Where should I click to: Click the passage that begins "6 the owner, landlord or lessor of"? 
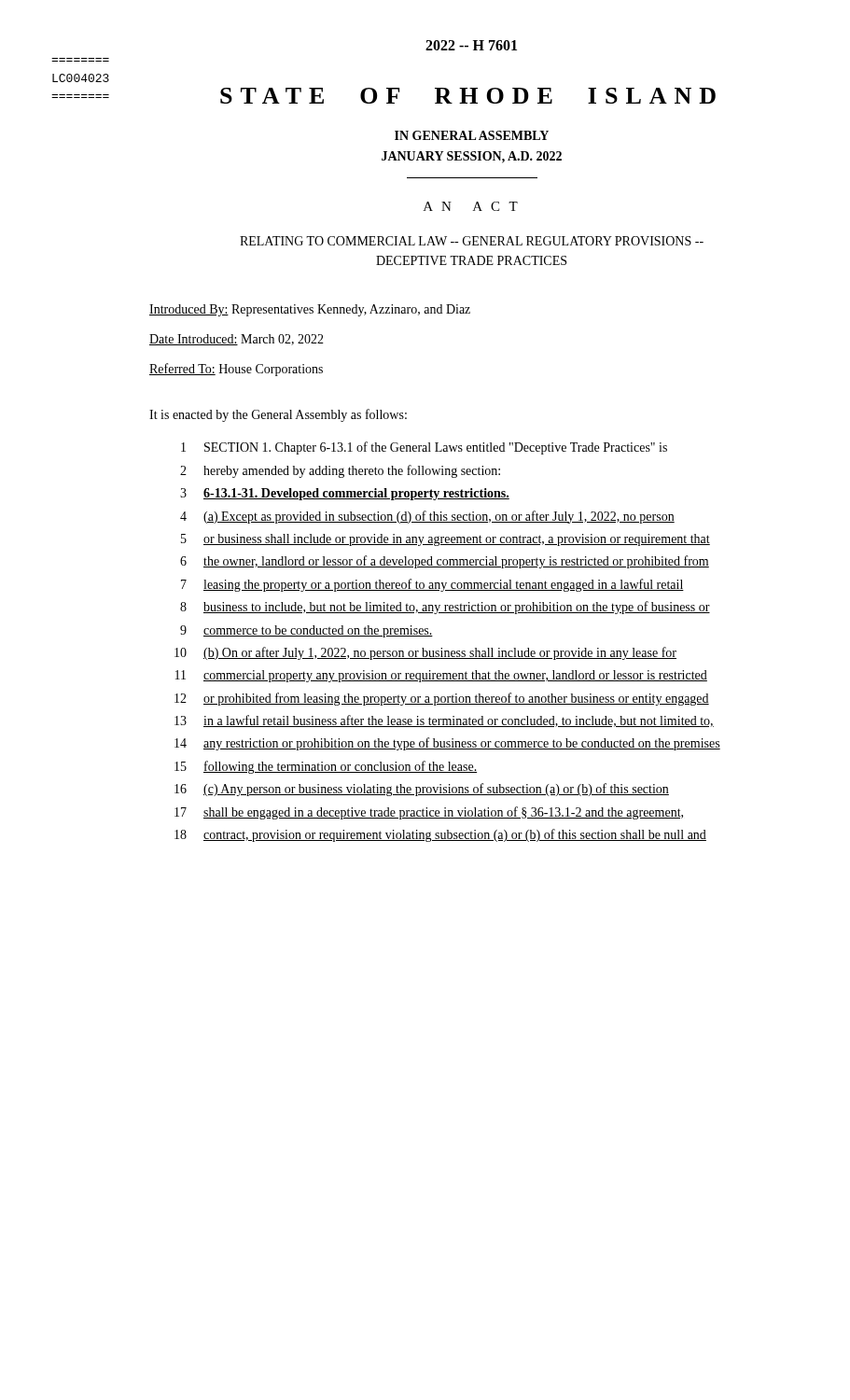472,562
